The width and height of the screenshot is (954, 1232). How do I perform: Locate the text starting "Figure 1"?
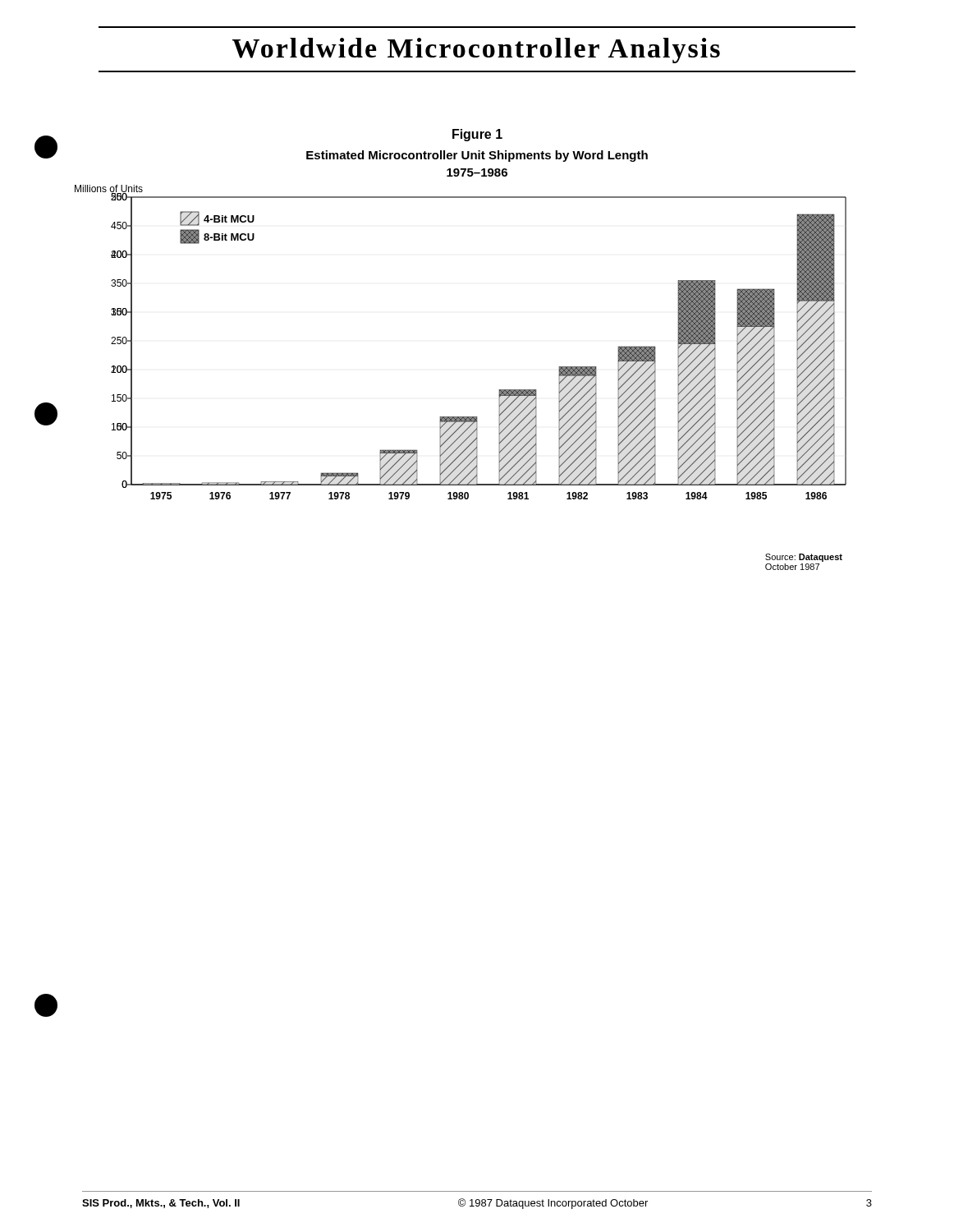point(477,134)
